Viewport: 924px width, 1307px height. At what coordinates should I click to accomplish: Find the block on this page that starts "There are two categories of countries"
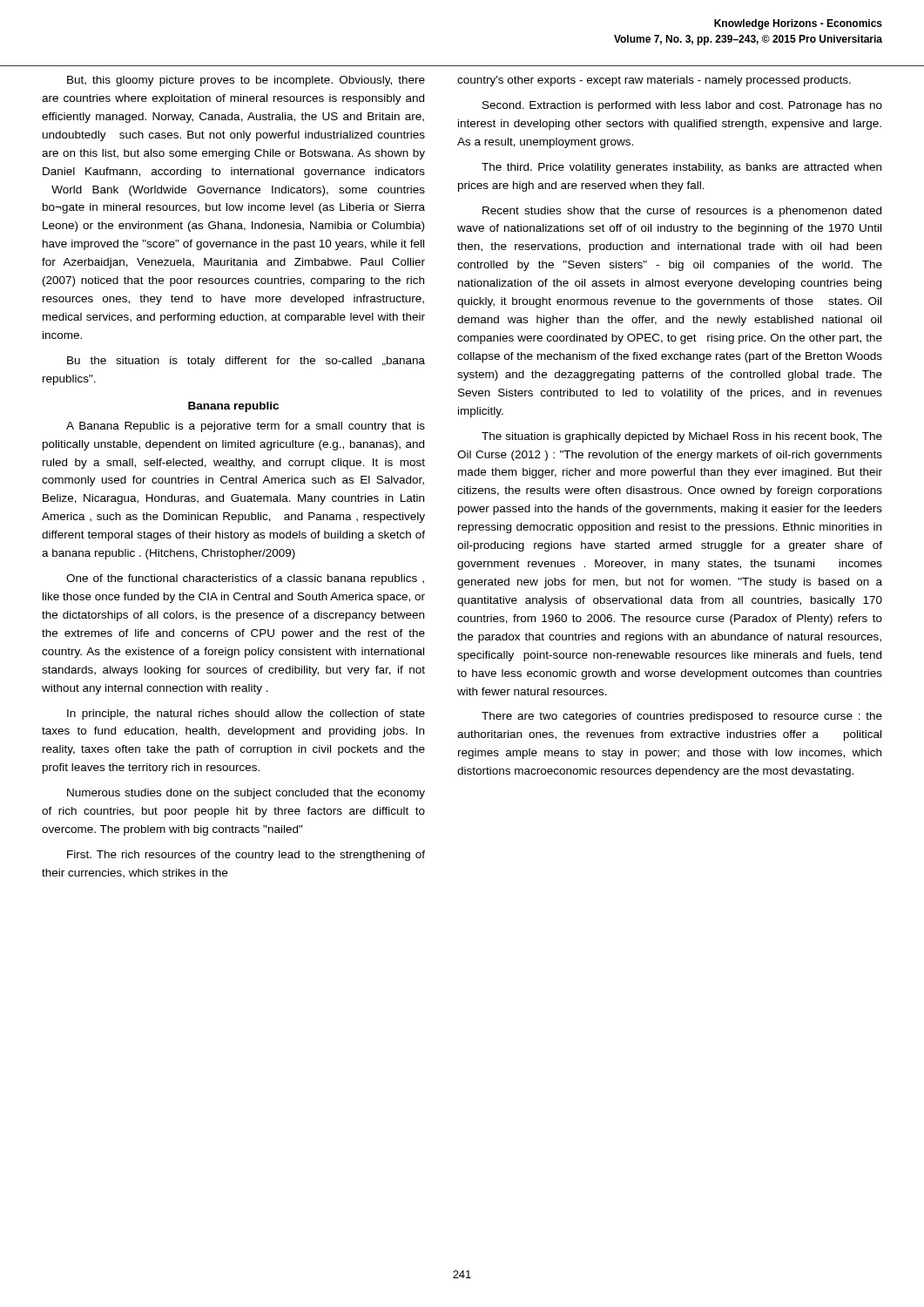coord(670,744)
